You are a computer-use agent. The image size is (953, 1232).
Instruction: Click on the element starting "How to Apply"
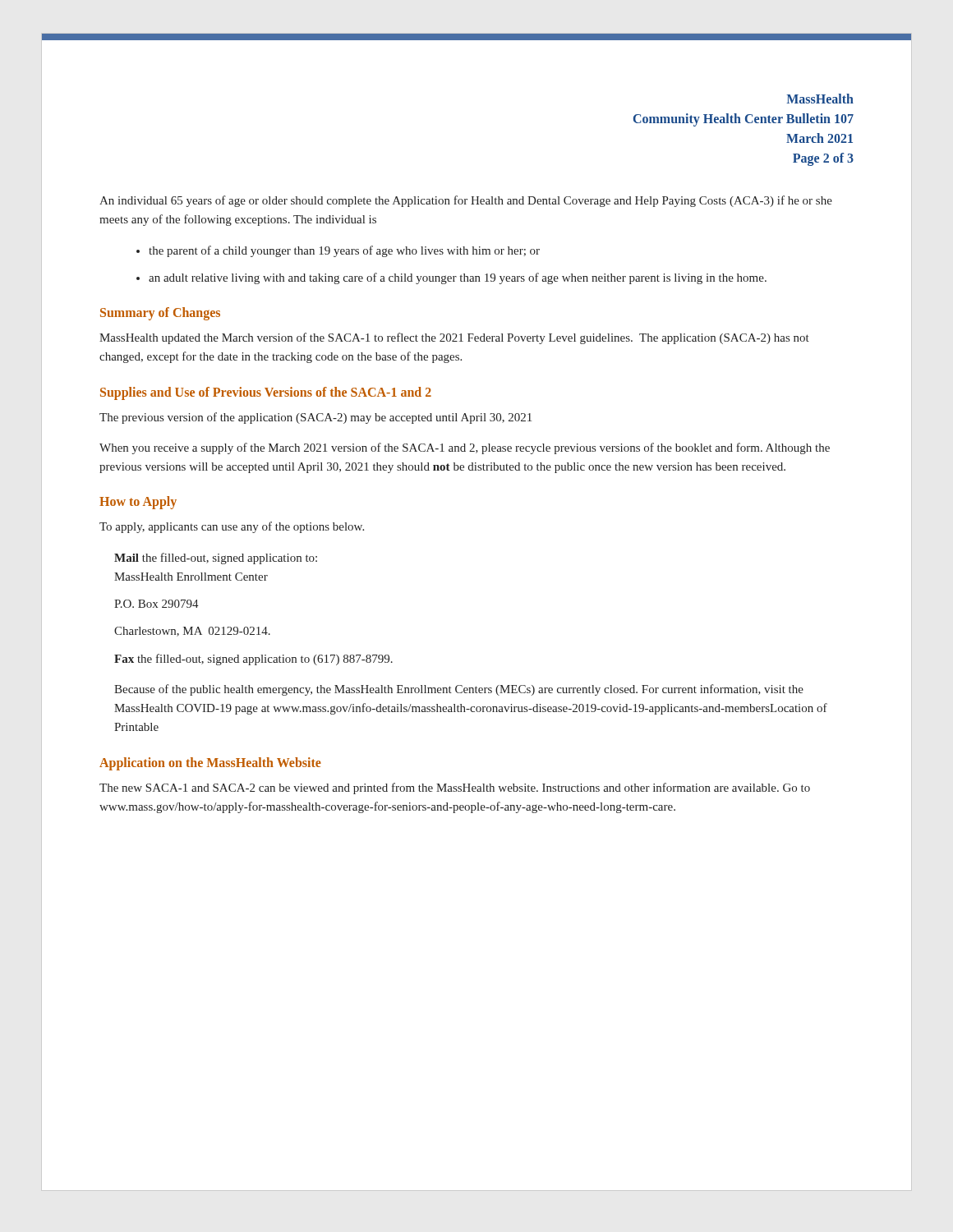(138, 502)
